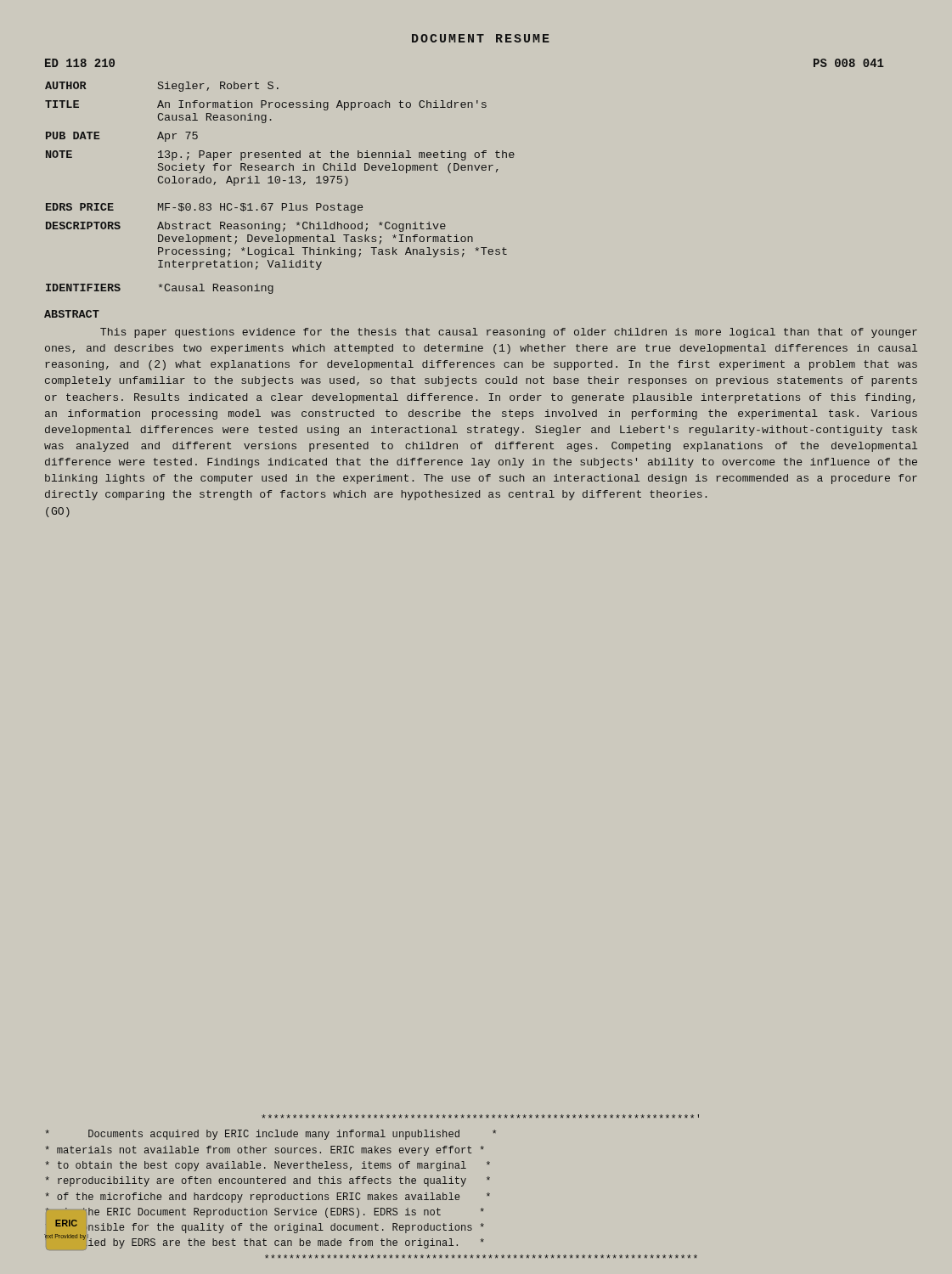The height and width of the screenshot is (1274, 952).
Task: Click a table
Action: point(481,178)
